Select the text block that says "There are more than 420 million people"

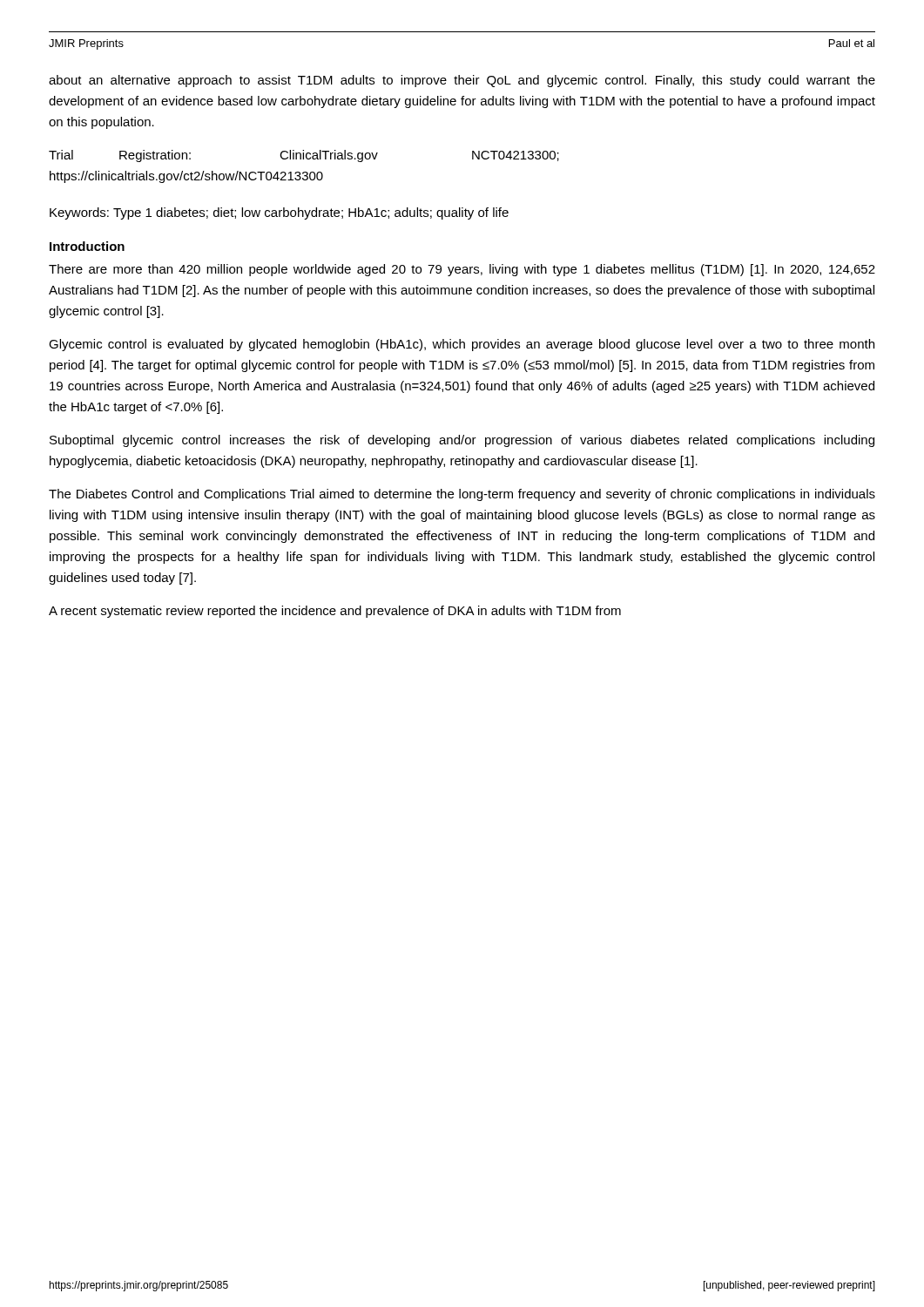[x=462, y=290]
